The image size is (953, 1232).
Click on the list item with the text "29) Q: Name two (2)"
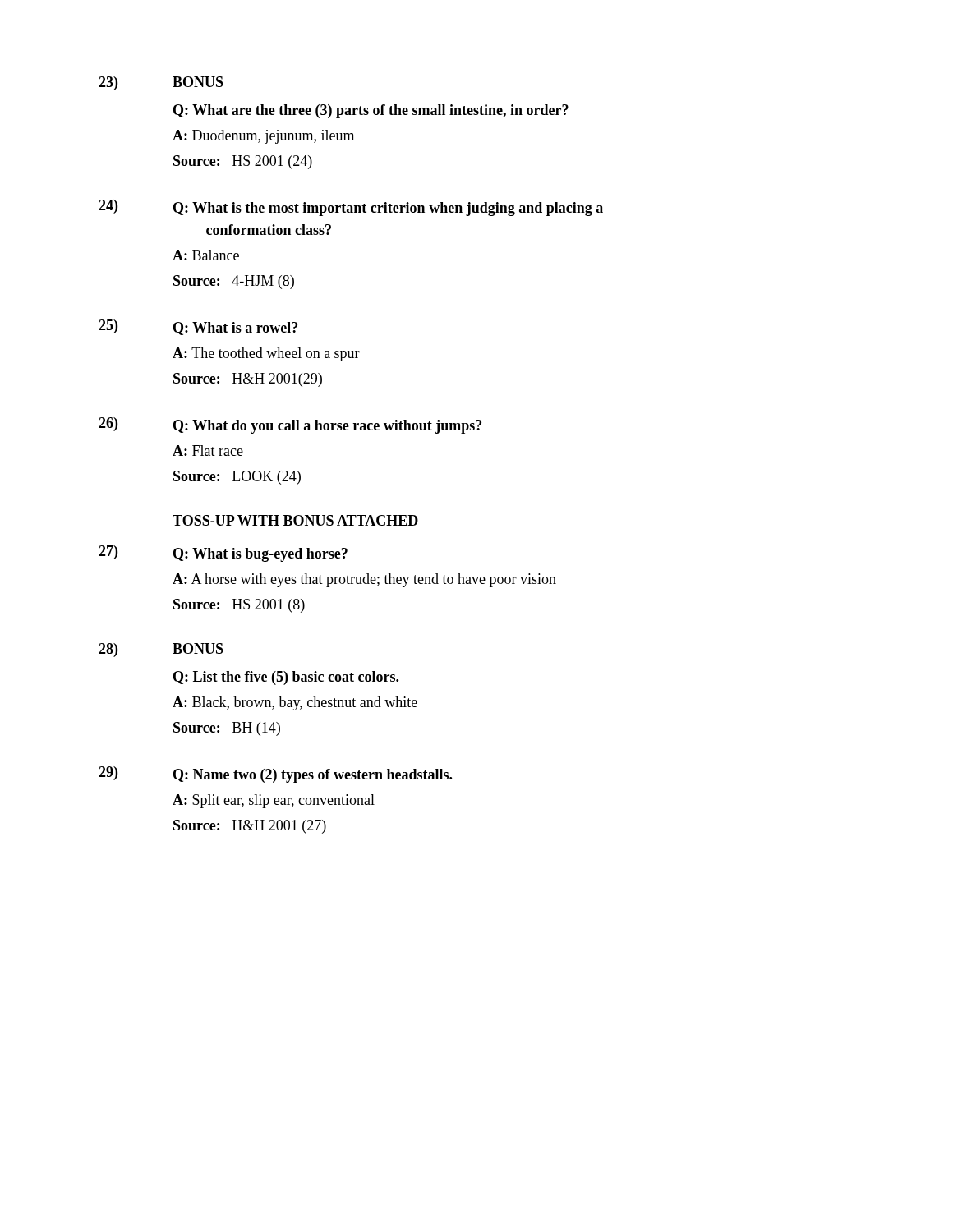click(x=275, y=775)
